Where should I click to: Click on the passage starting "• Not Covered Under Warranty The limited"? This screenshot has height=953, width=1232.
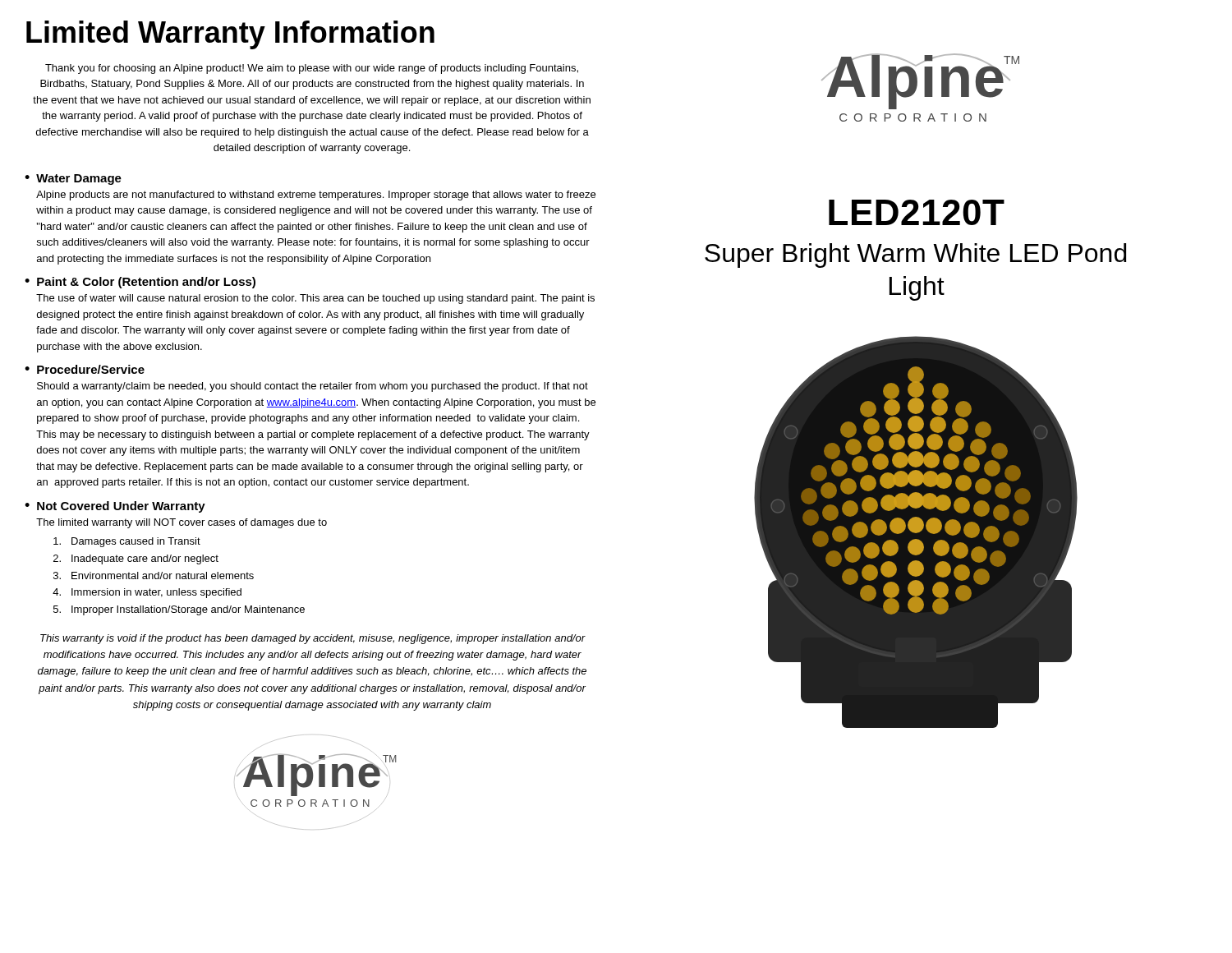115,507
